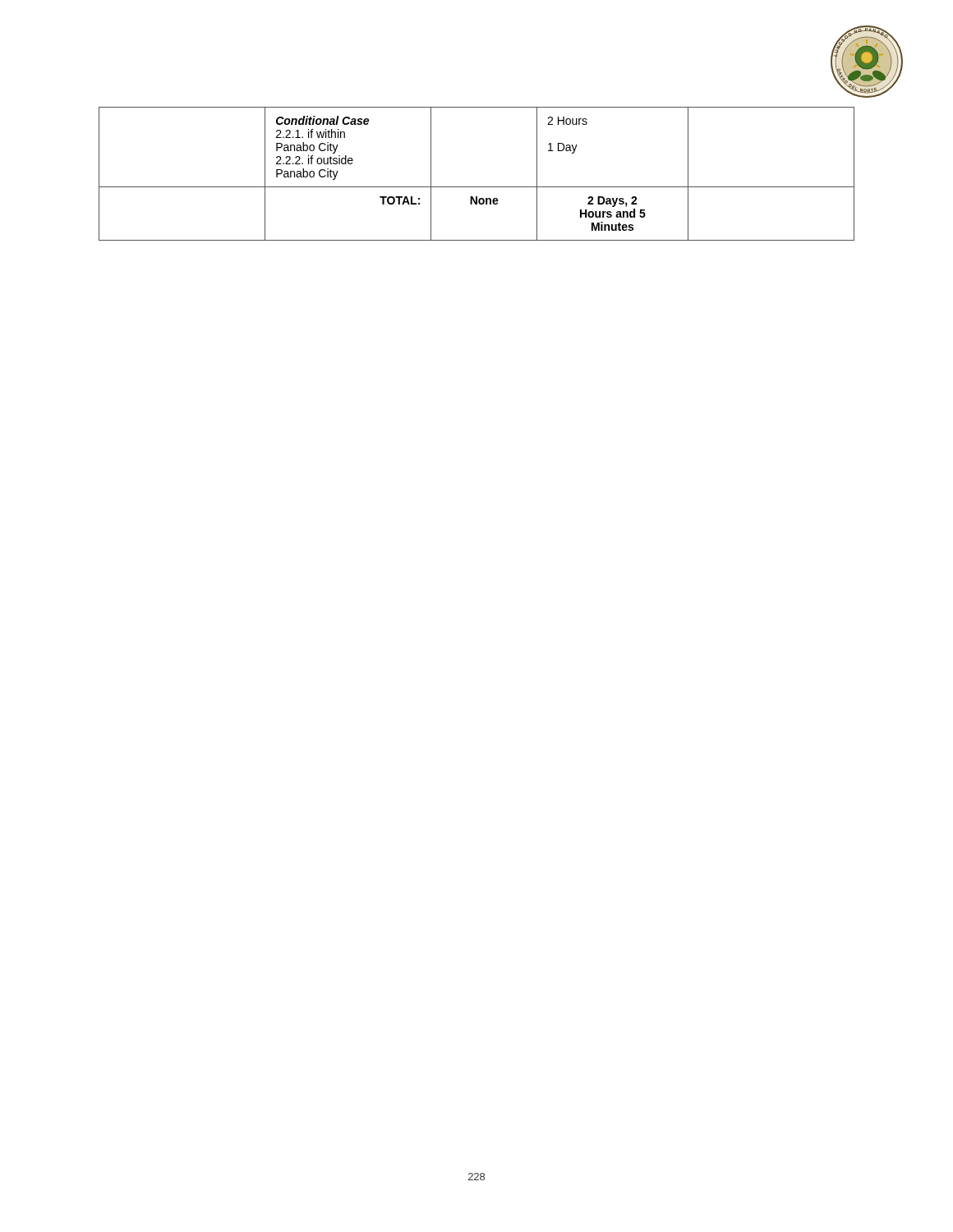Find the logo
Image resolution: width=953 pixels, height=1232 pixels.
[867, 62]
